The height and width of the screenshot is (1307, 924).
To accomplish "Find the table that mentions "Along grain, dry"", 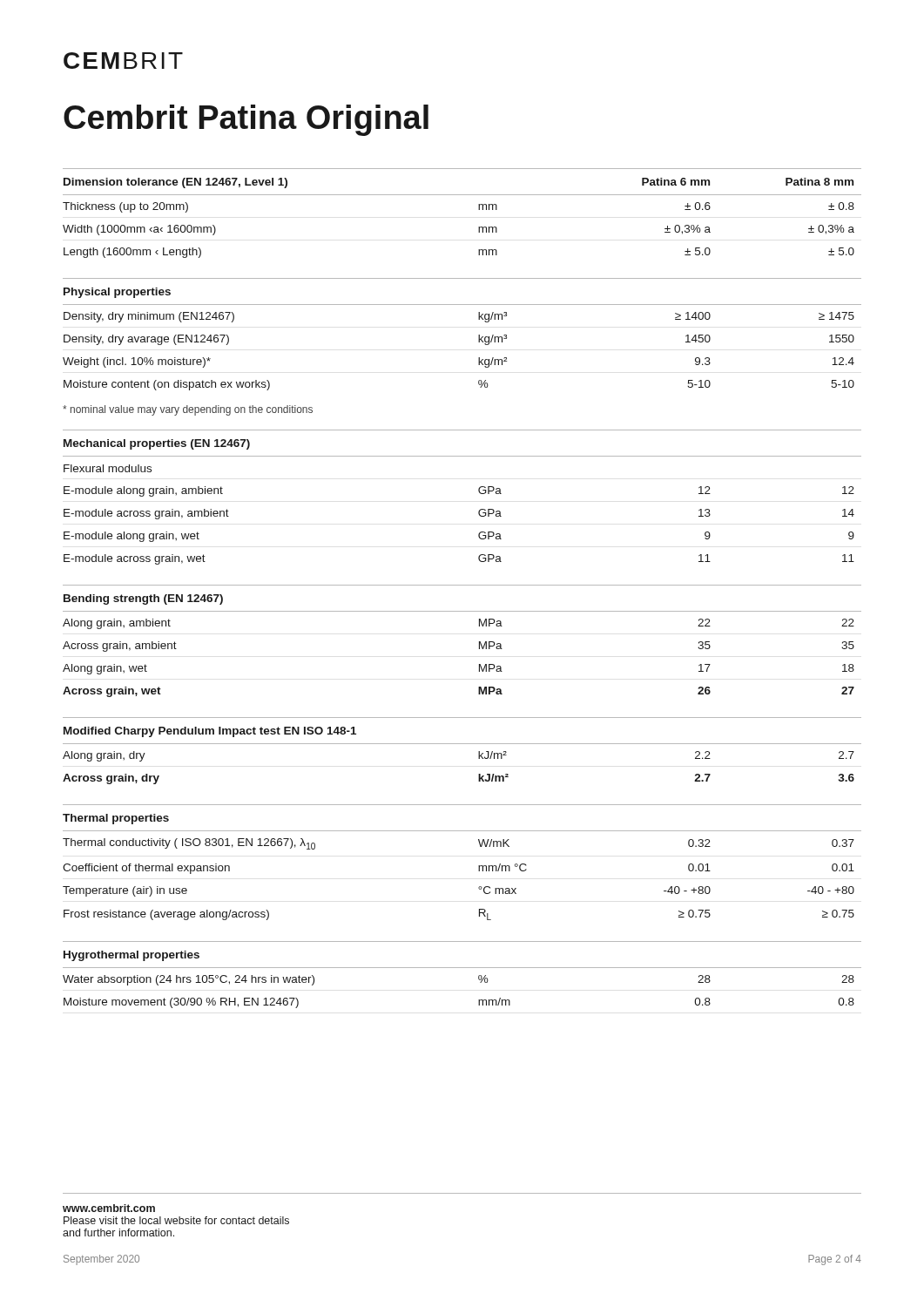I will [462, 753].
